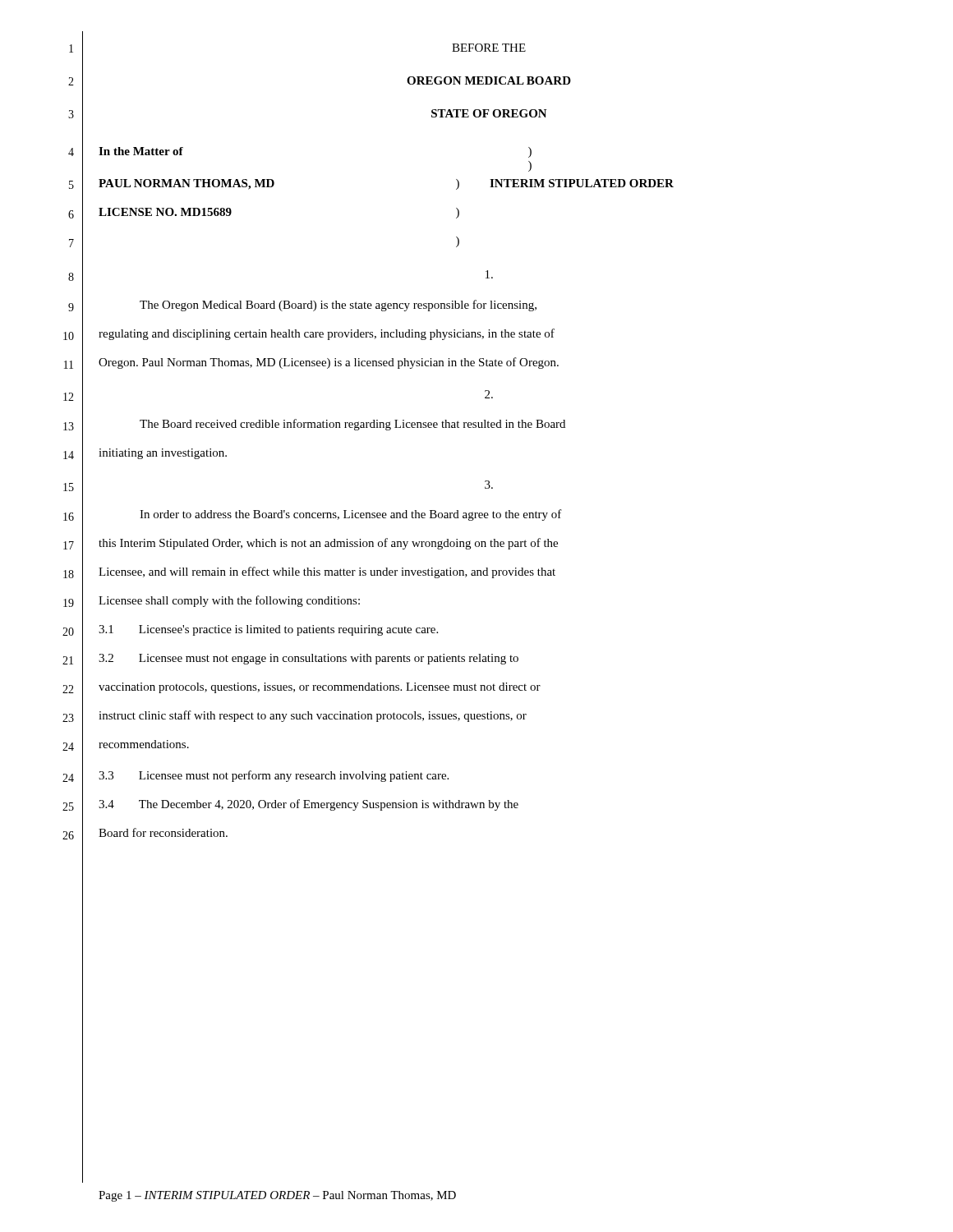Find the text starting "PAUL NORMAN THOMAS, MD )"
Viewport: 953px width, 1232px height.
point(489,184)
